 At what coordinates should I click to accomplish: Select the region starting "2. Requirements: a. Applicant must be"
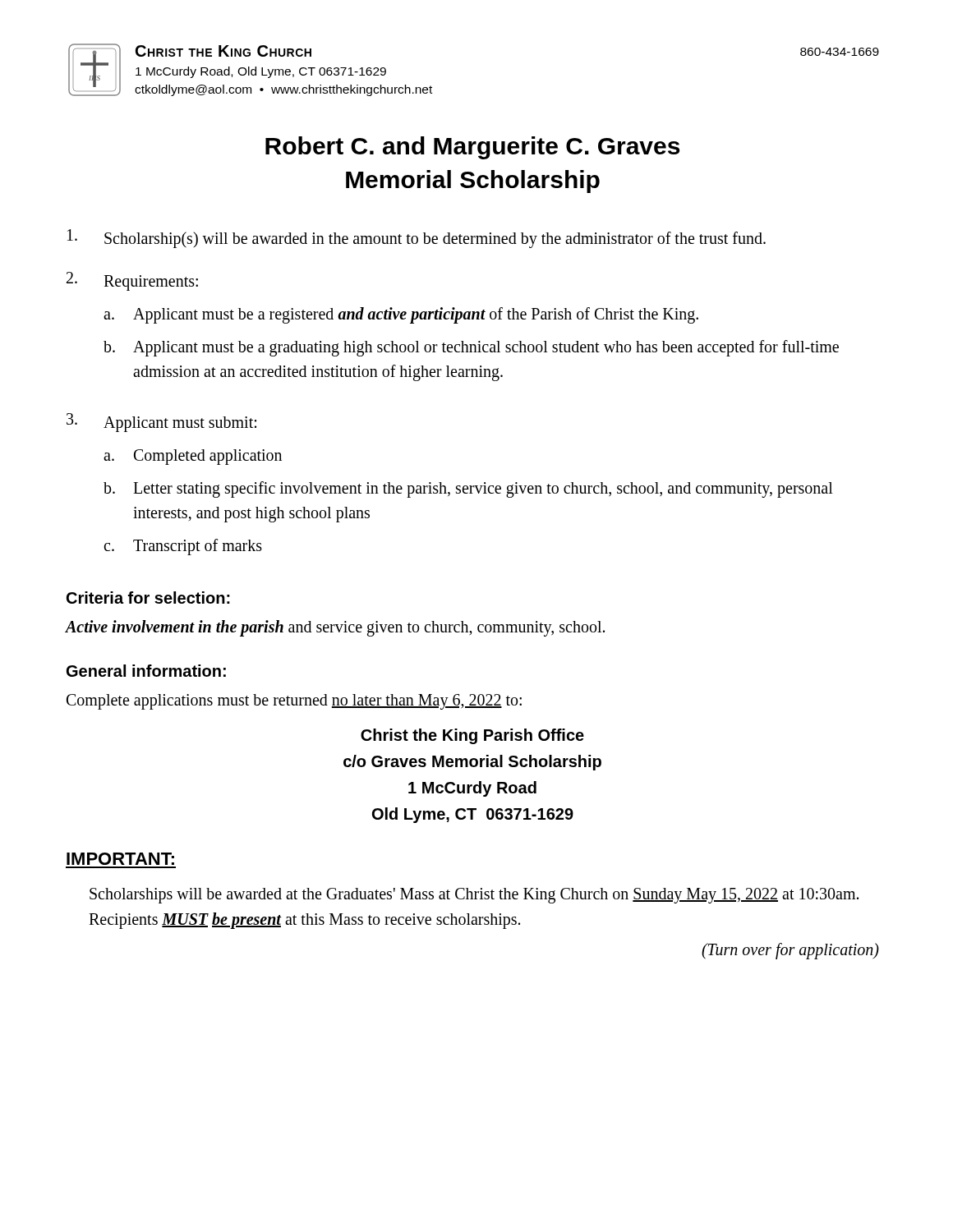(472, 330)
